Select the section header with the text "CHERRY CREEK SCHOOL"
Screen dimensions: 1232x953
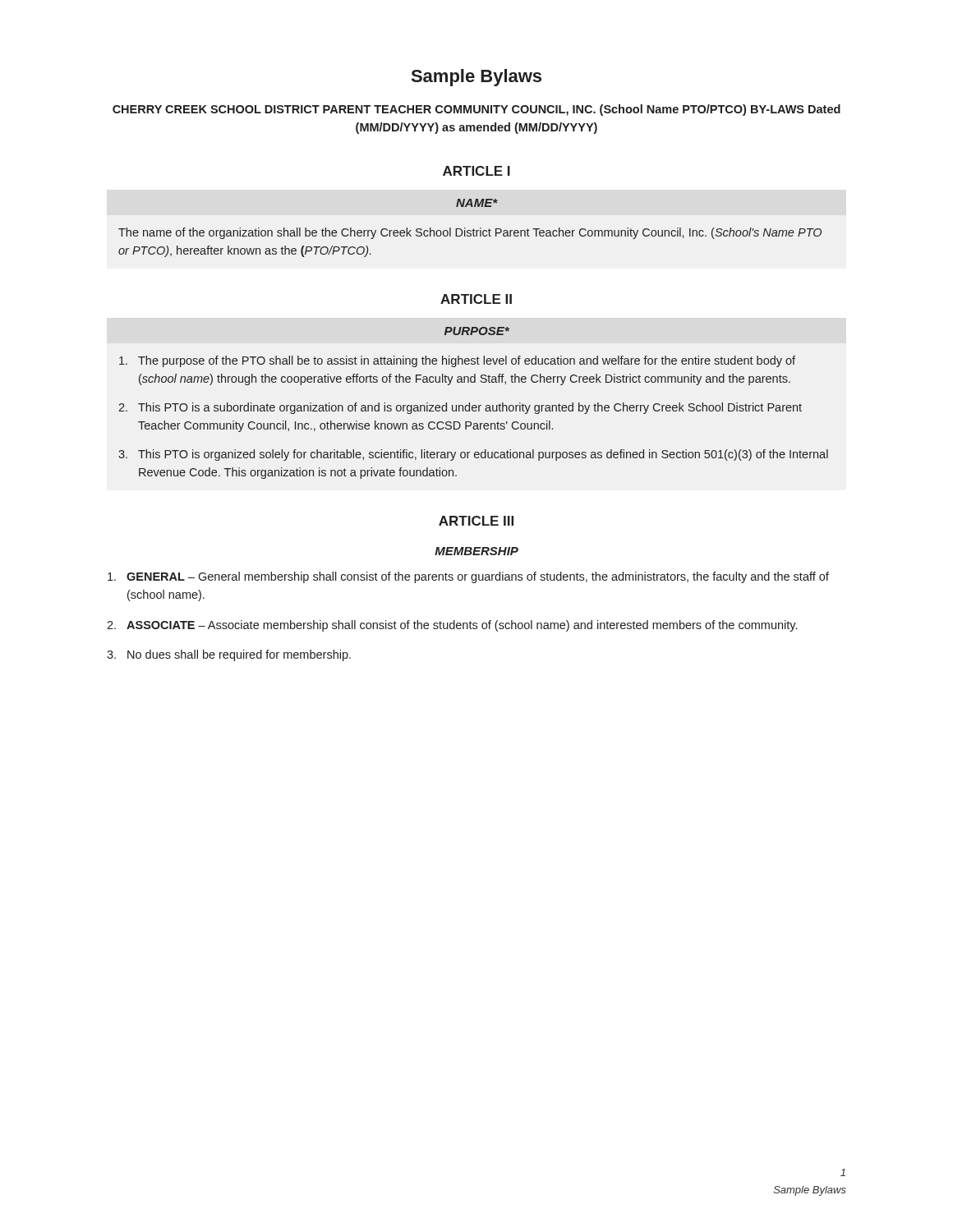pyautogui.click(x=476, y=118)
